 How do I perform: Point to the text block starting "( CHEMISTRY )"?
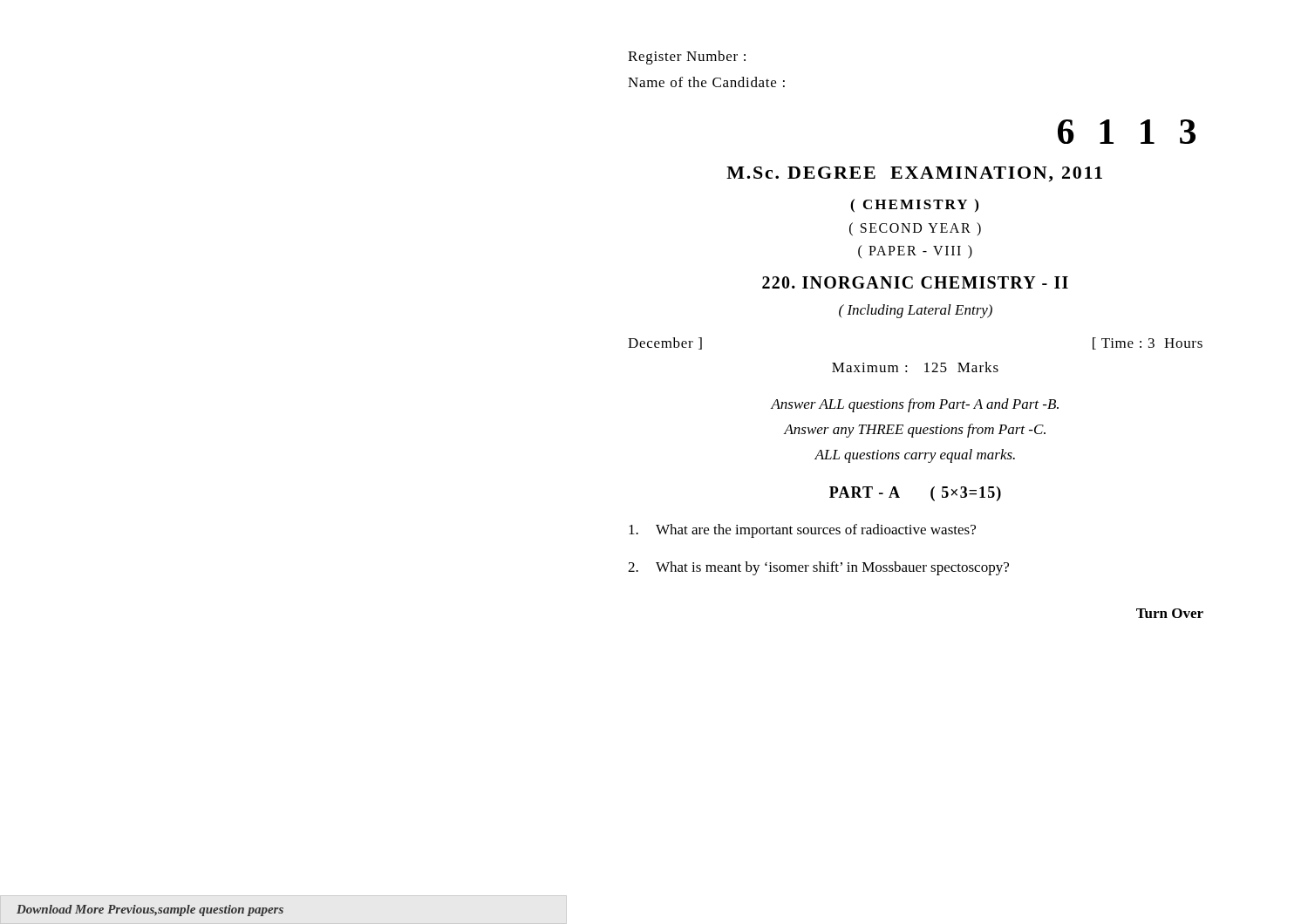[916, 204]
